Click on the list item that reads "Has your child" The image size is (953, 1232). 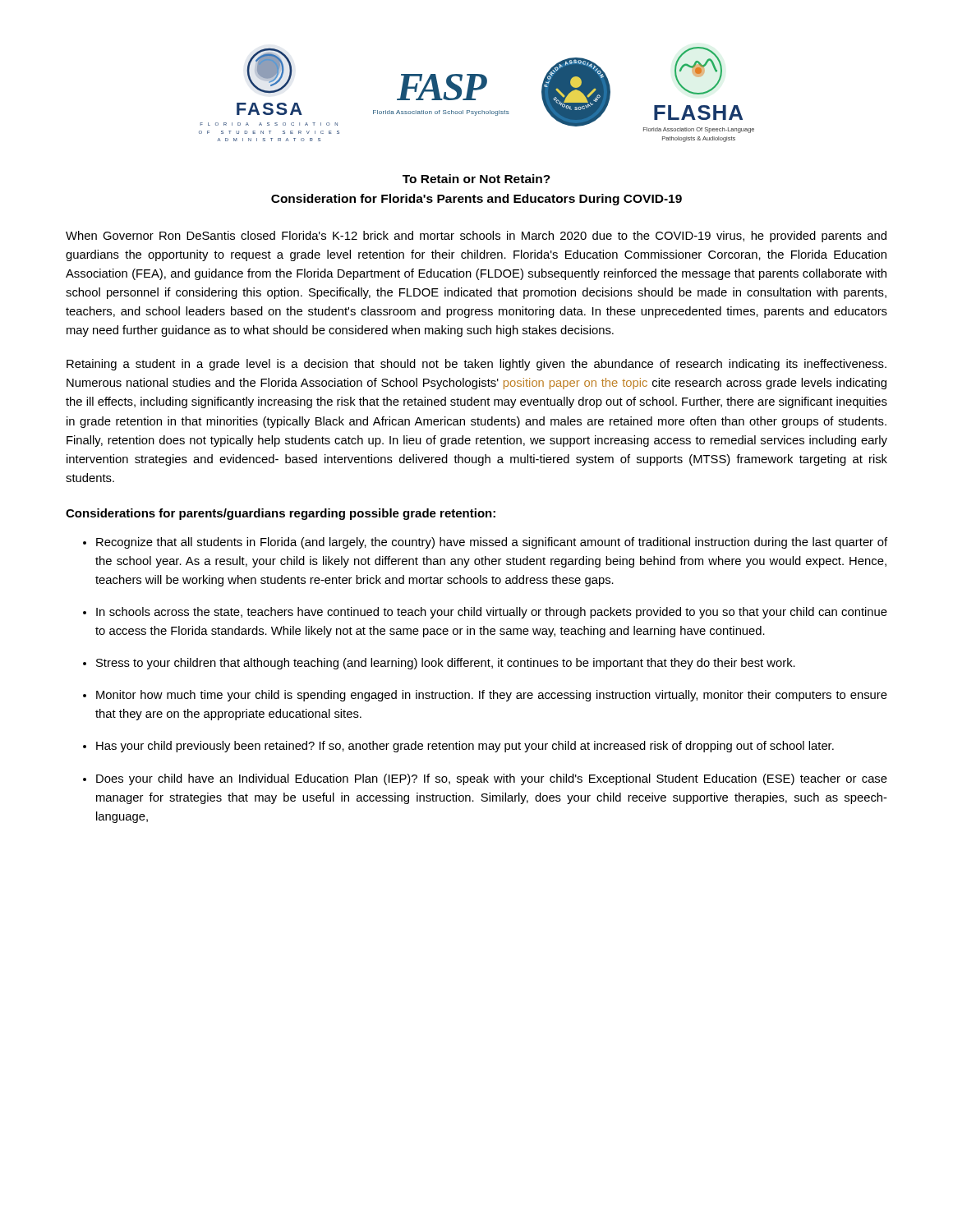(465, 746)
